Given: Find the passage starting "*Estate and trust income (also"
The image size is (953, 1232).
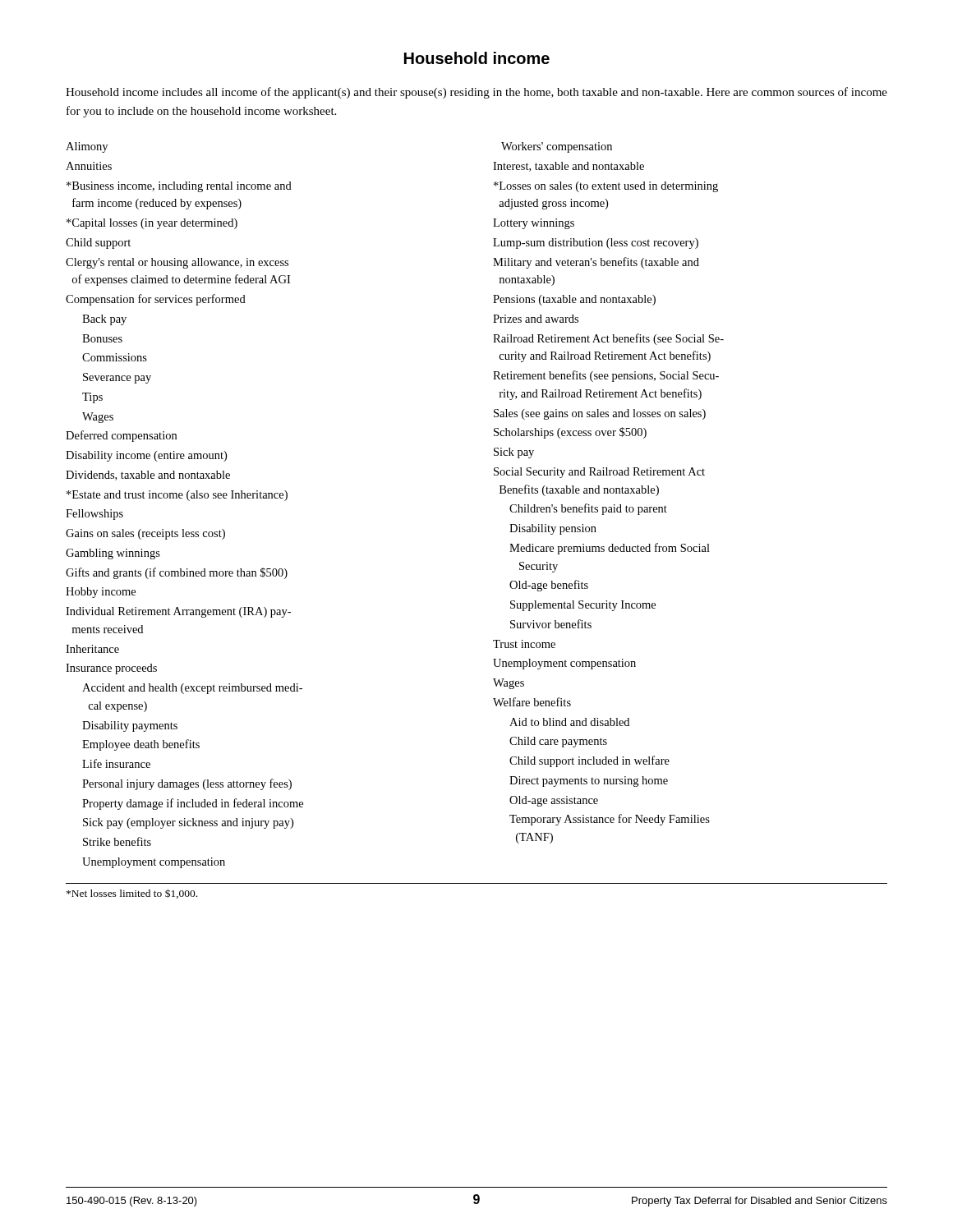Looking at the screenshot, I should [x=177, y=494].
